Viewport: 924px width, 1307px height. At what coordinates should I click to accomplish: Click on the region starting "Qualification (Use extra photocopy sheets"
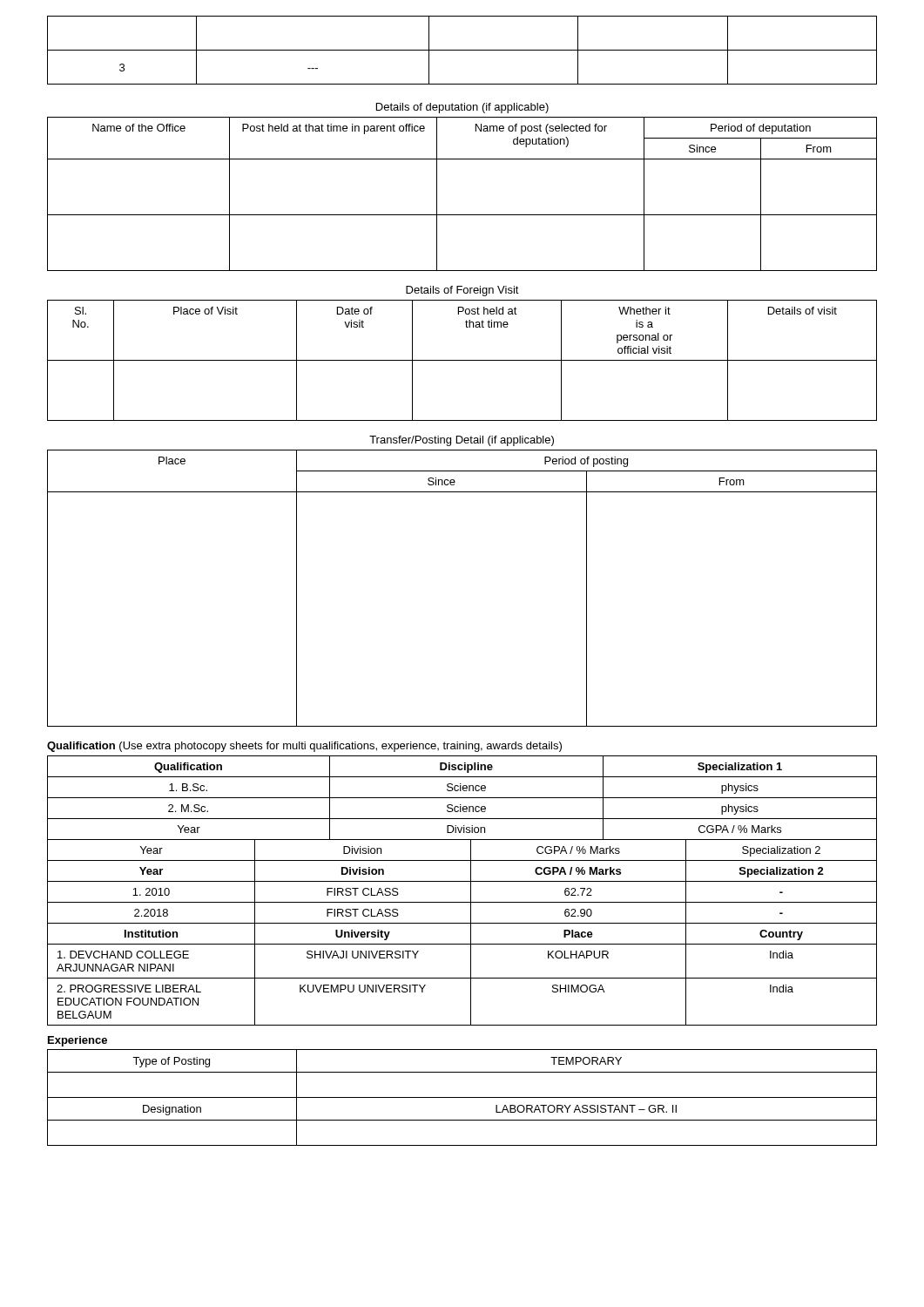(305, 745)
